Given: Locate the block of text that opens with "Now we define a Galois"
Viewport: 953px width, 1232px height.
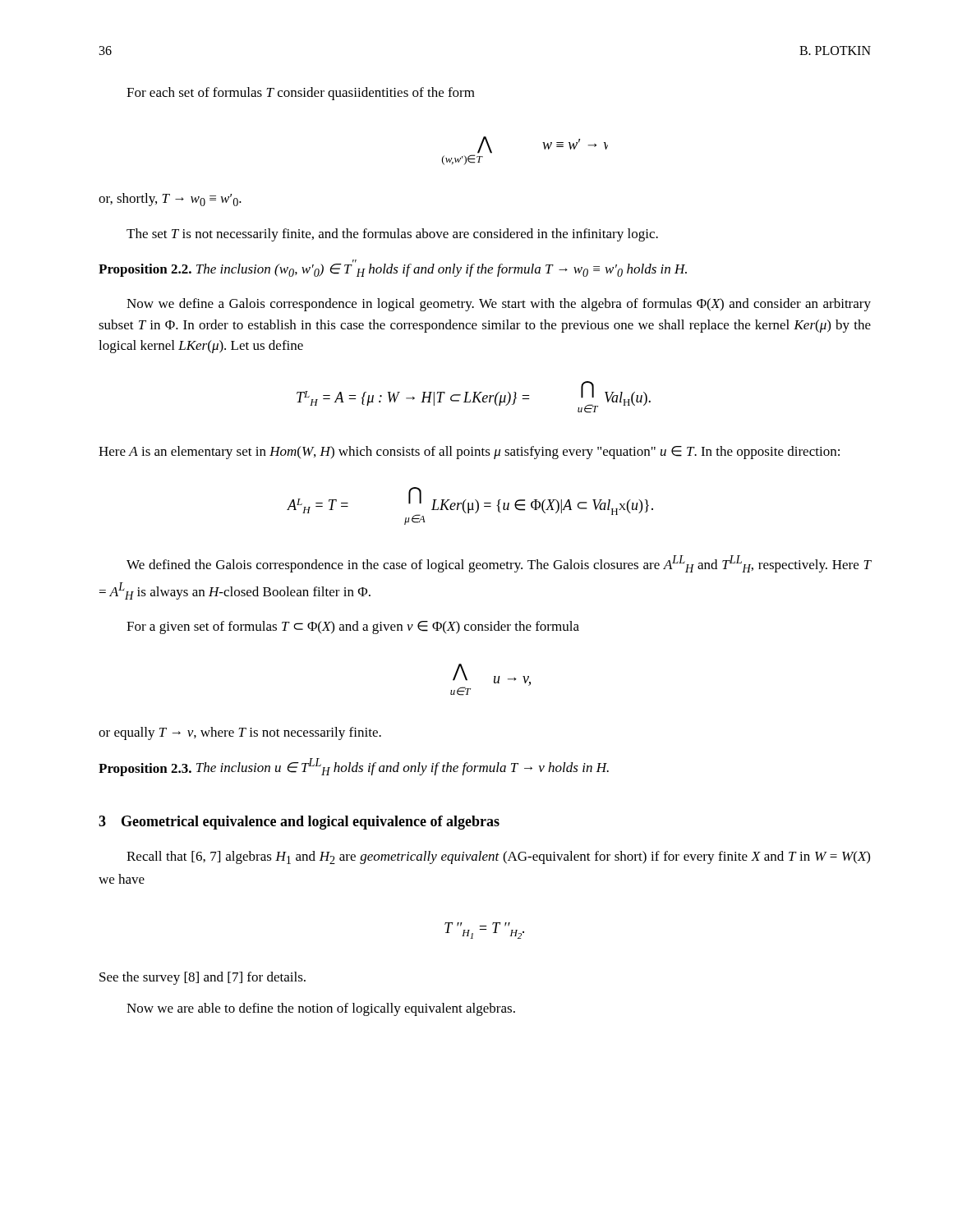Looking at the screenshot, I should pyautogui.click(x=485, y=325).
